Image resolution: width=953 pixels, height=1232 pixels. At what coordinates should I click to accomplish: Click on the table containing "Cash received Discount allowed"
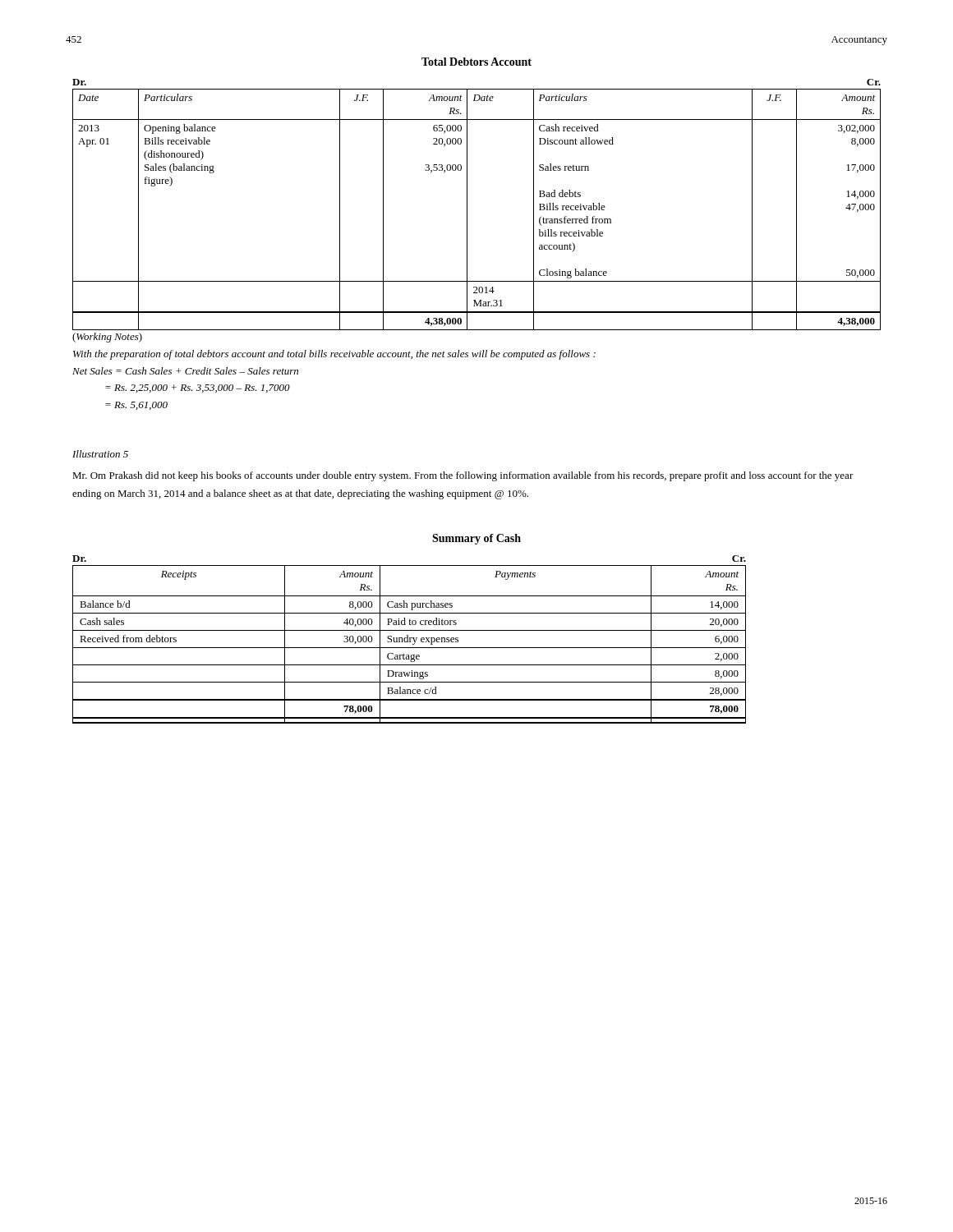tap(476, 209)
